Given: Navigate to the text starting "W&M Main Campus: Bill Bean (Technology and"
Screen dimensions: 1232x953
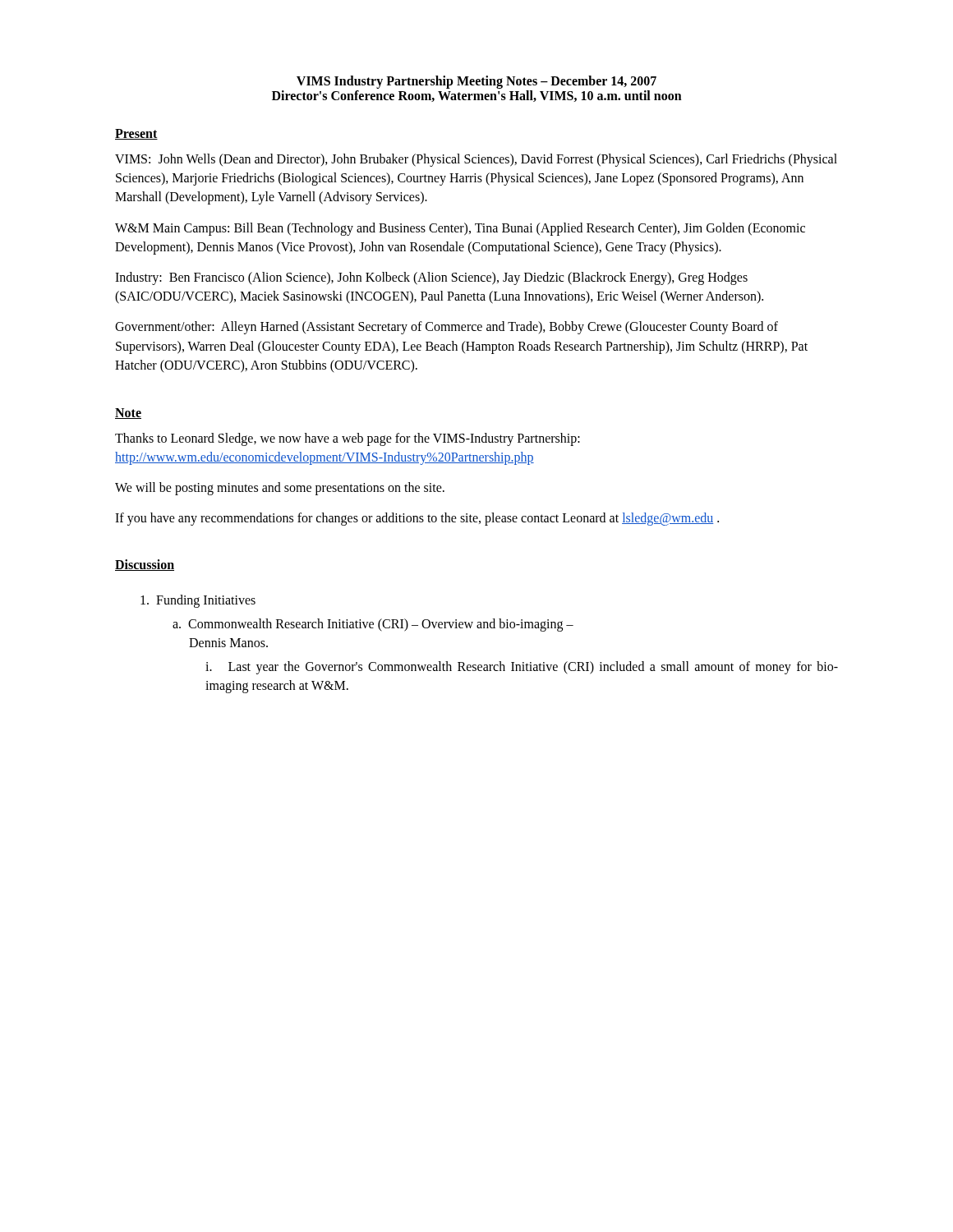Looking at the screenshot, I should coord(460,237).
